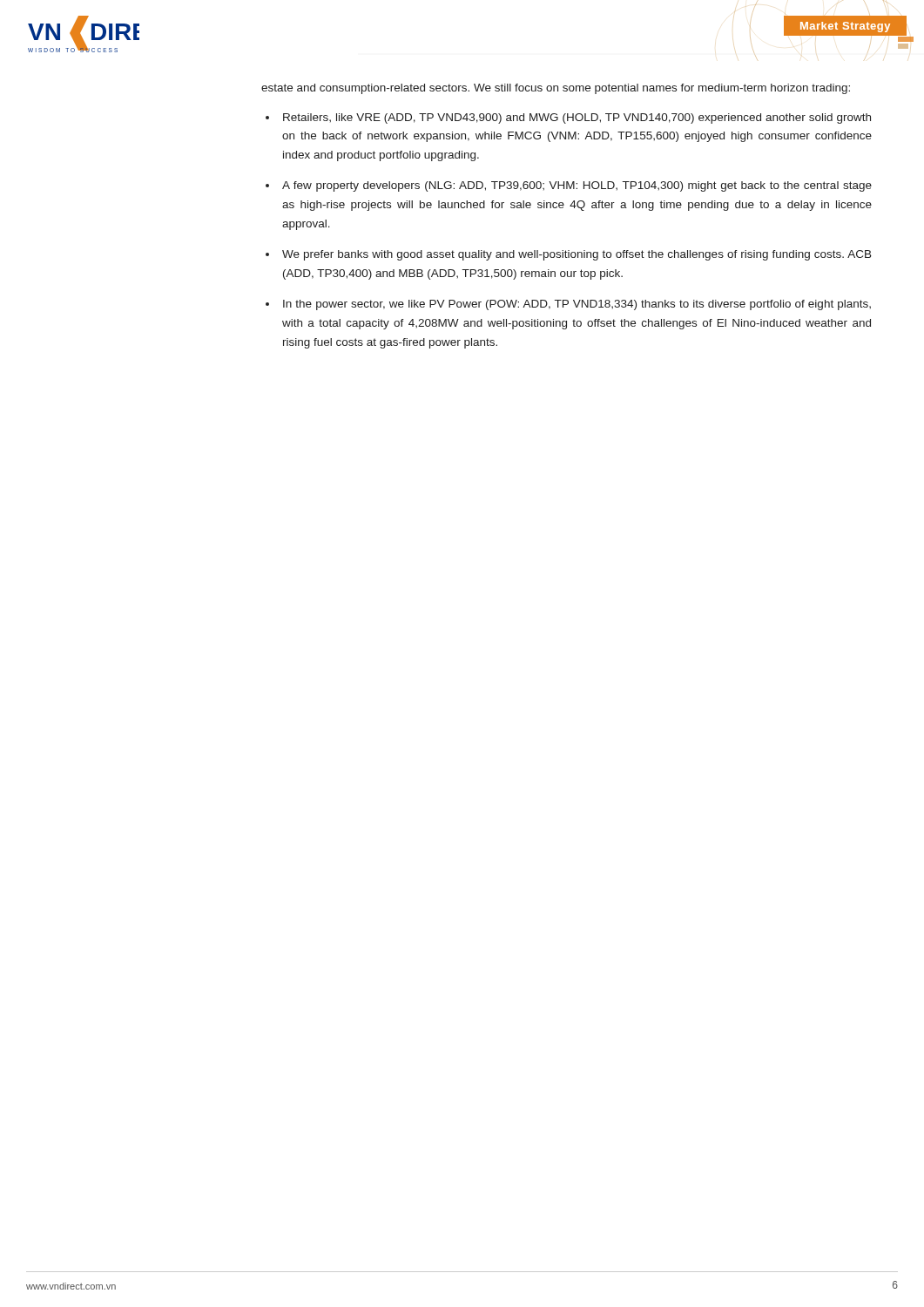
Task: Click on the text block with the text "estate and consumption-related sectors. We still focus"
Action: tap(556, 88)
